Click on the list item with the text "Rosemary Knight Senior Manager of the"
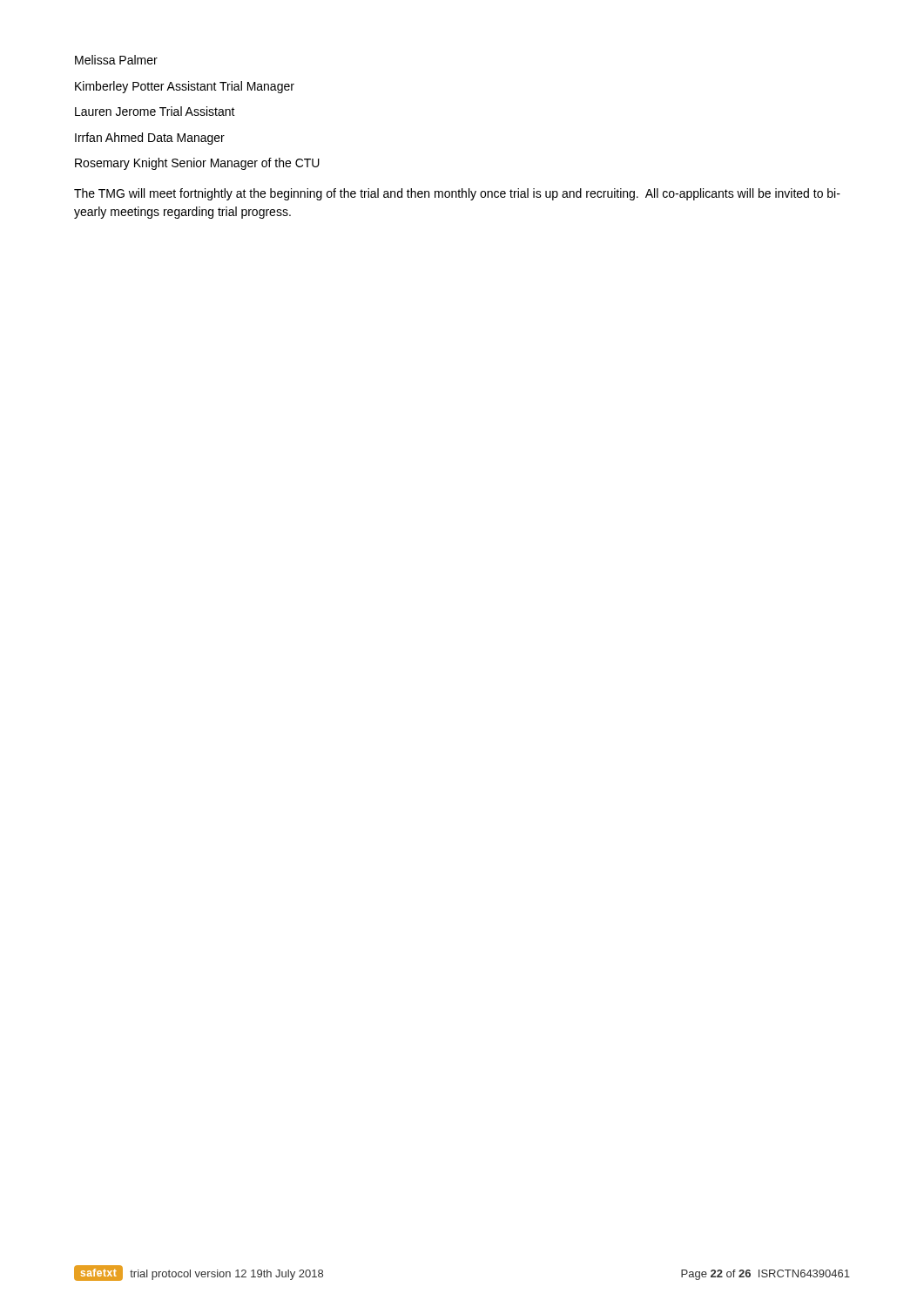The width and height of the screenshot is (924, 1307). click(x=197, y=163)
